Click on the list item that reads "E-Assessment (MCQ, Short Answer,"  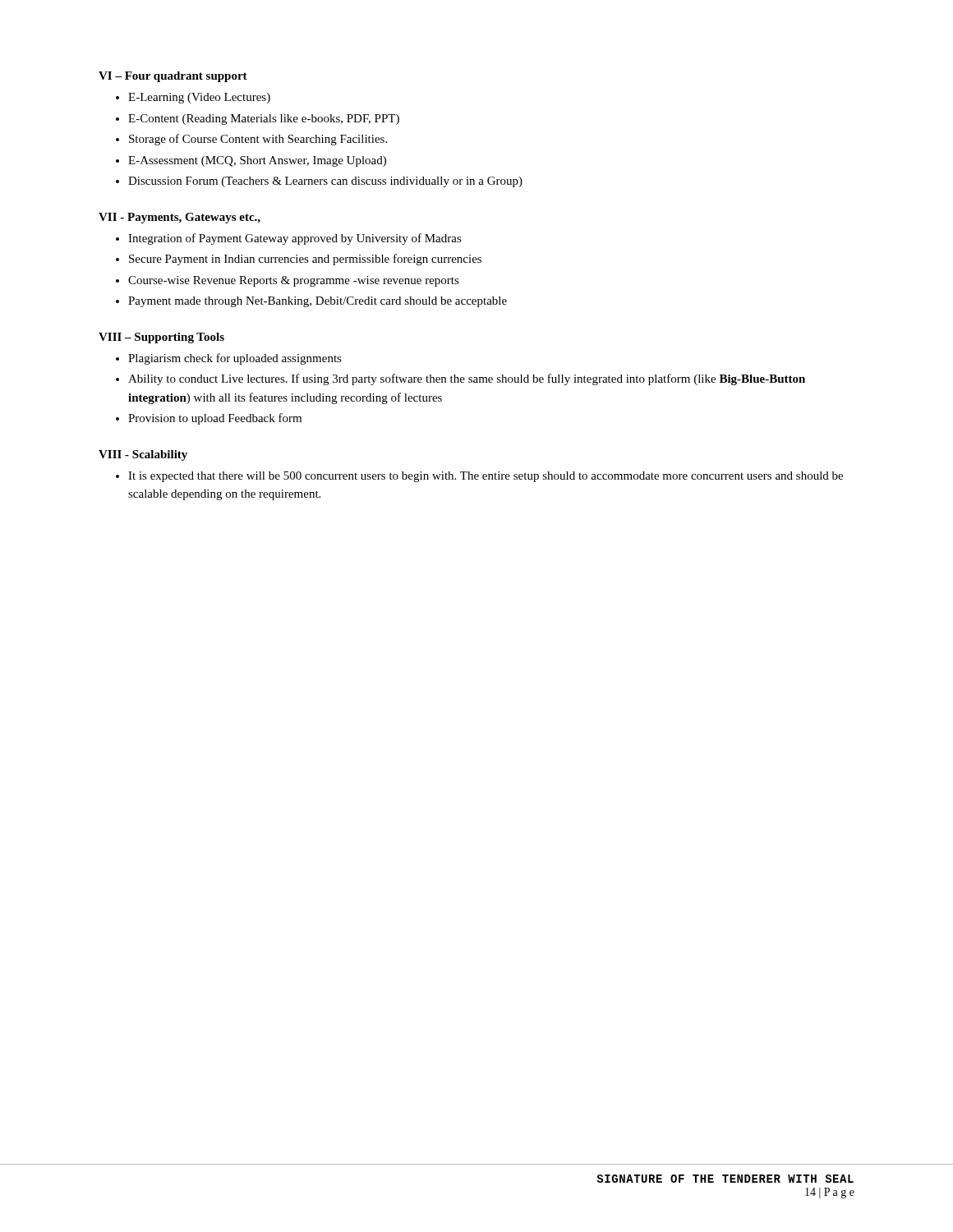(x=257, y=160)
